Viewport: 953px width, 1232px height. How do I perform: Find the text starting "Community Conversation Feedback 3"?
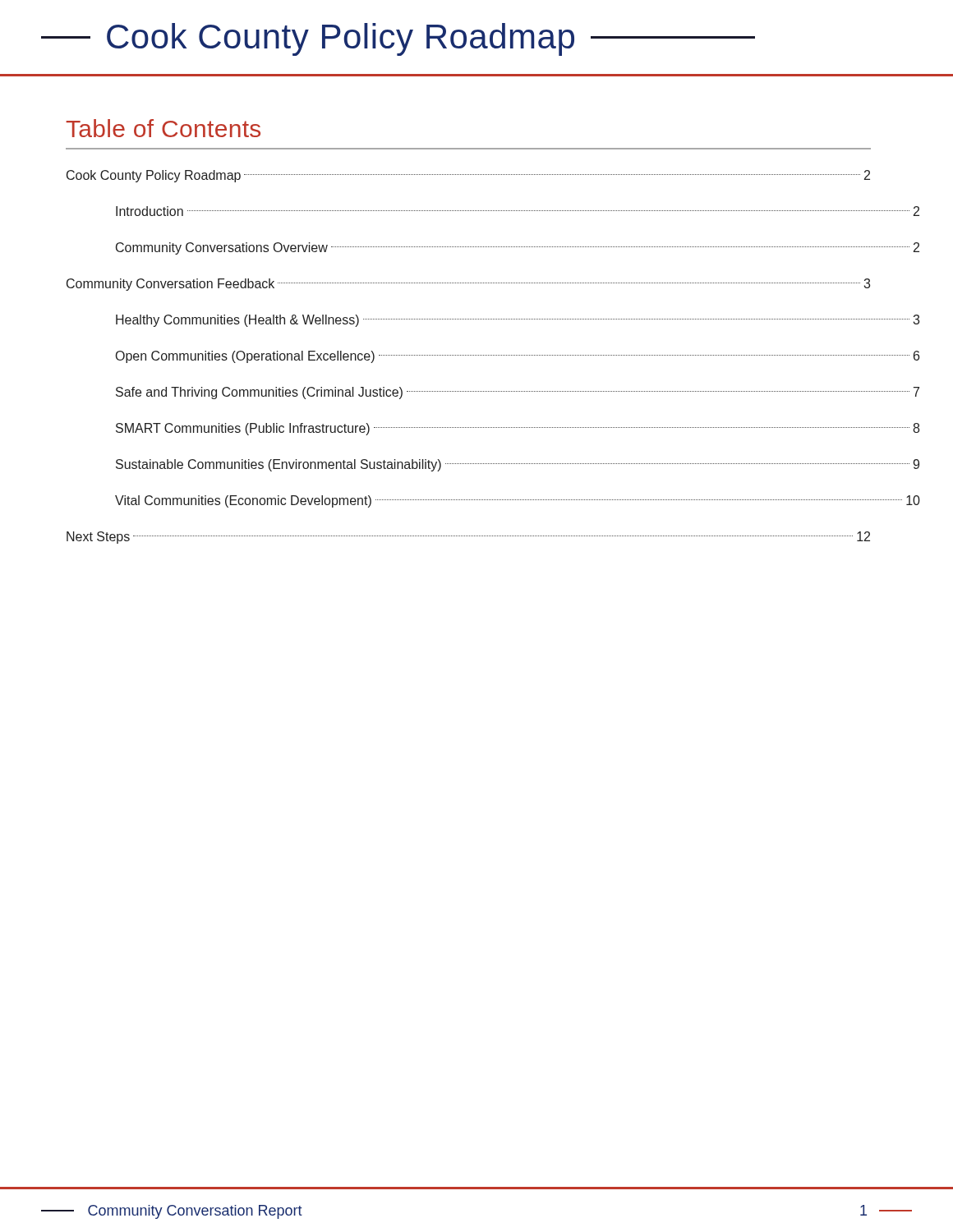[468, 284]
